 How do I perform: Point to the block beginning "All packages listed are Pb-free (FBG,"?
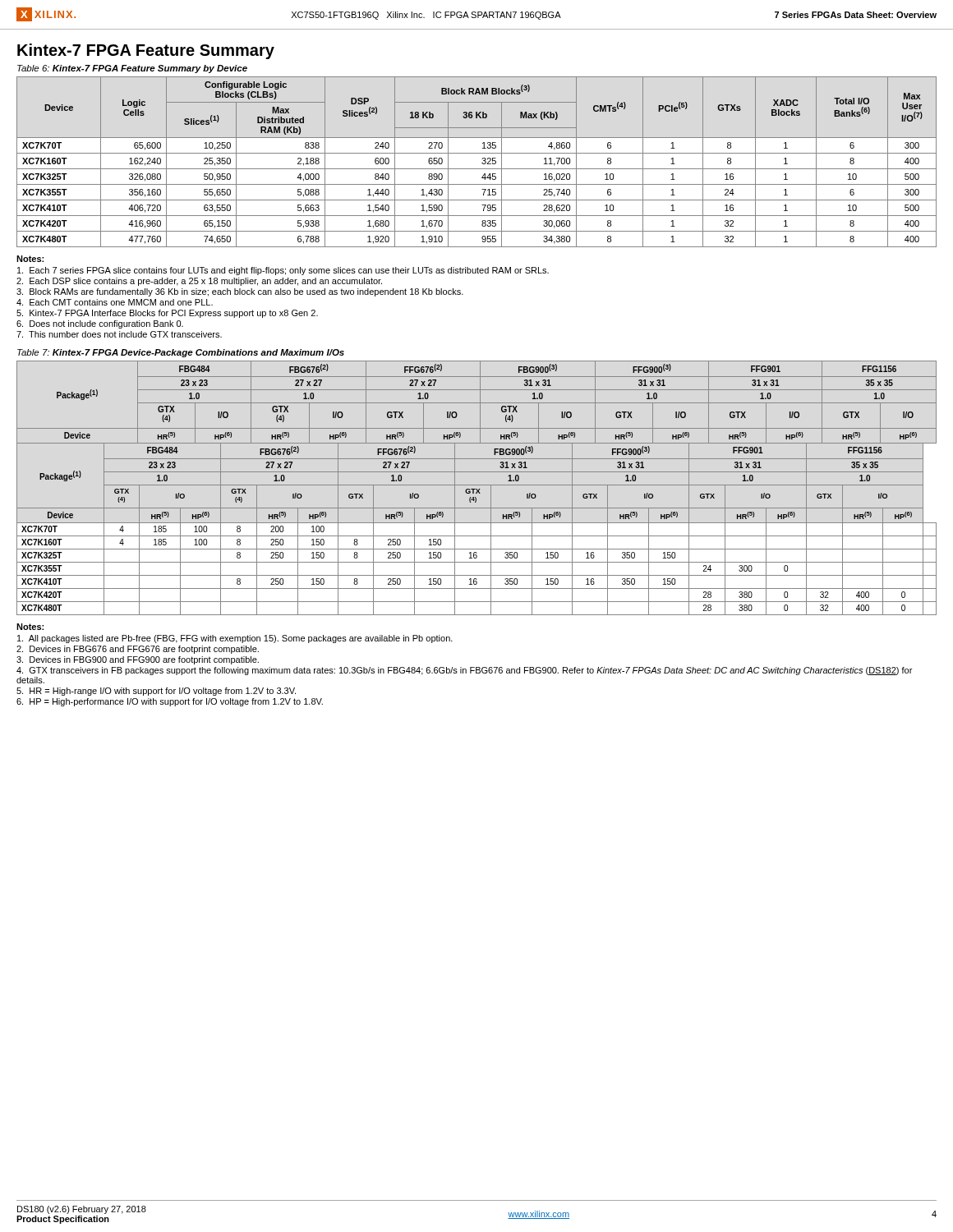pyautogui.click(x=235, y=638)
